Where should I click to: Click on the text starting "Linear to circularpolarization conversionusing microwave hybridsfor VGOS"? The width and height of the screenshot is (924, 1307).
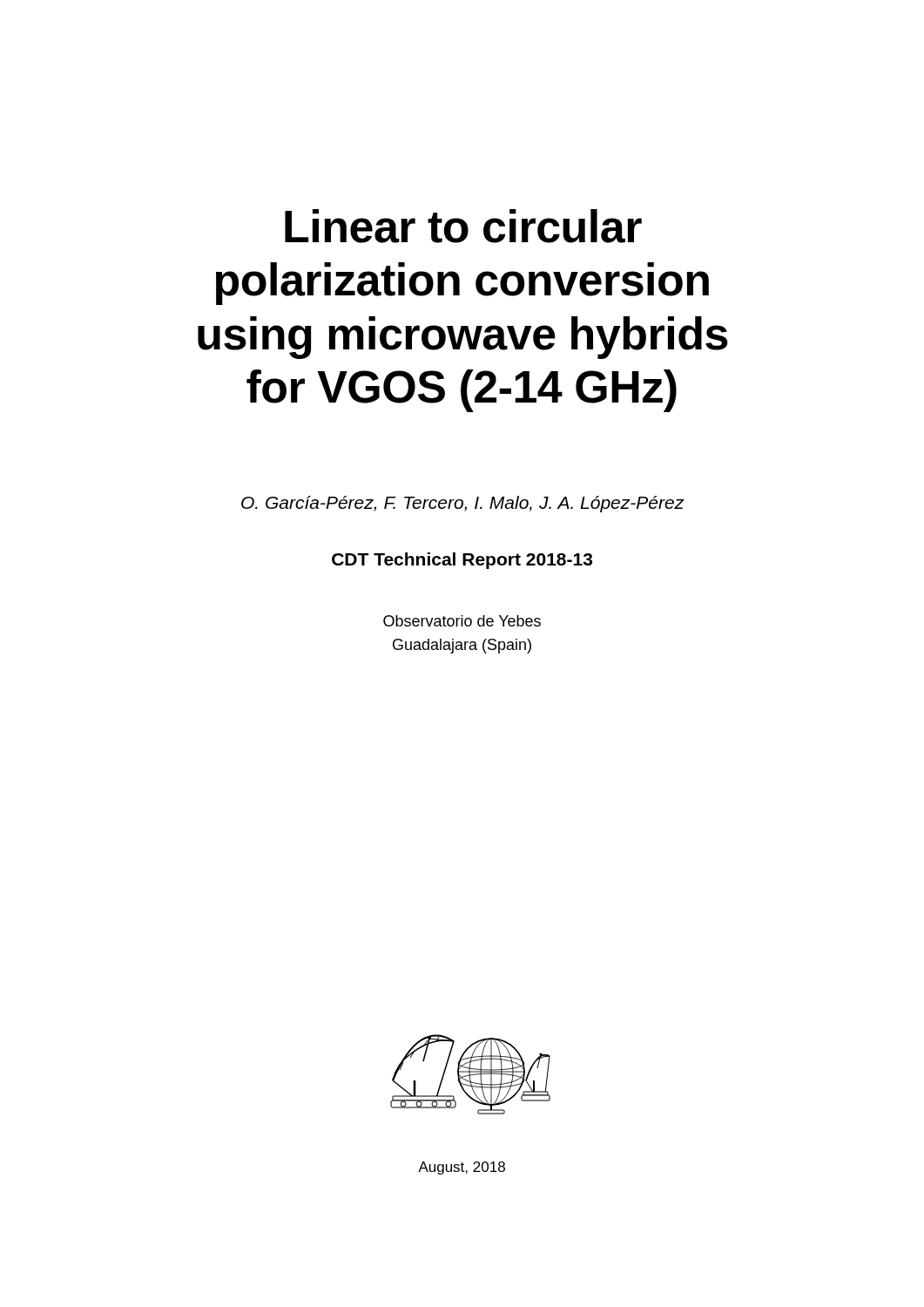pos(462,307)
